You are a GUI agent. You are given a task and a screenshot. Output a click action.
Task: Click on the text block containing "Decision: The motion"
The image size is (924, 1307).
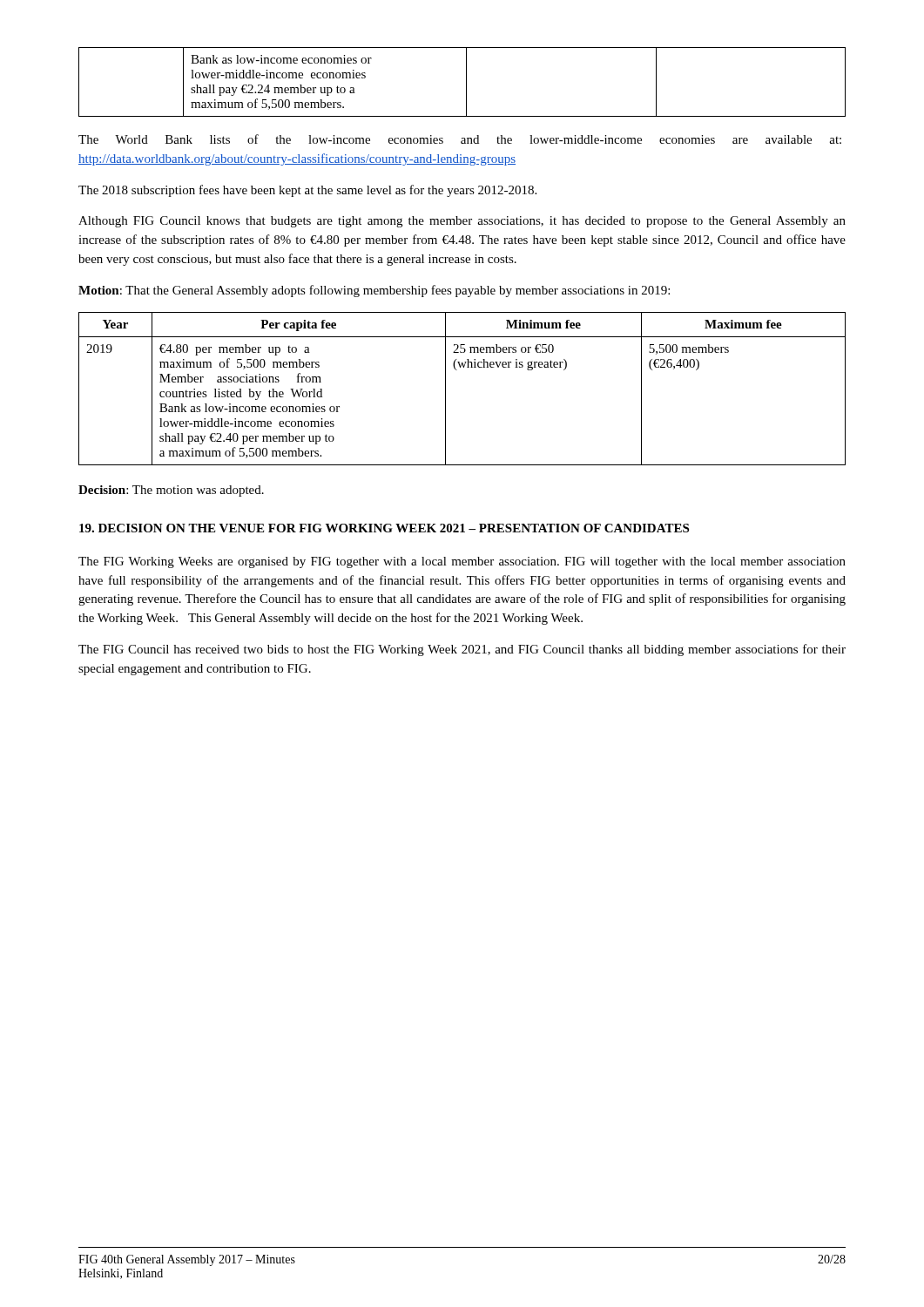coord(171,490)
